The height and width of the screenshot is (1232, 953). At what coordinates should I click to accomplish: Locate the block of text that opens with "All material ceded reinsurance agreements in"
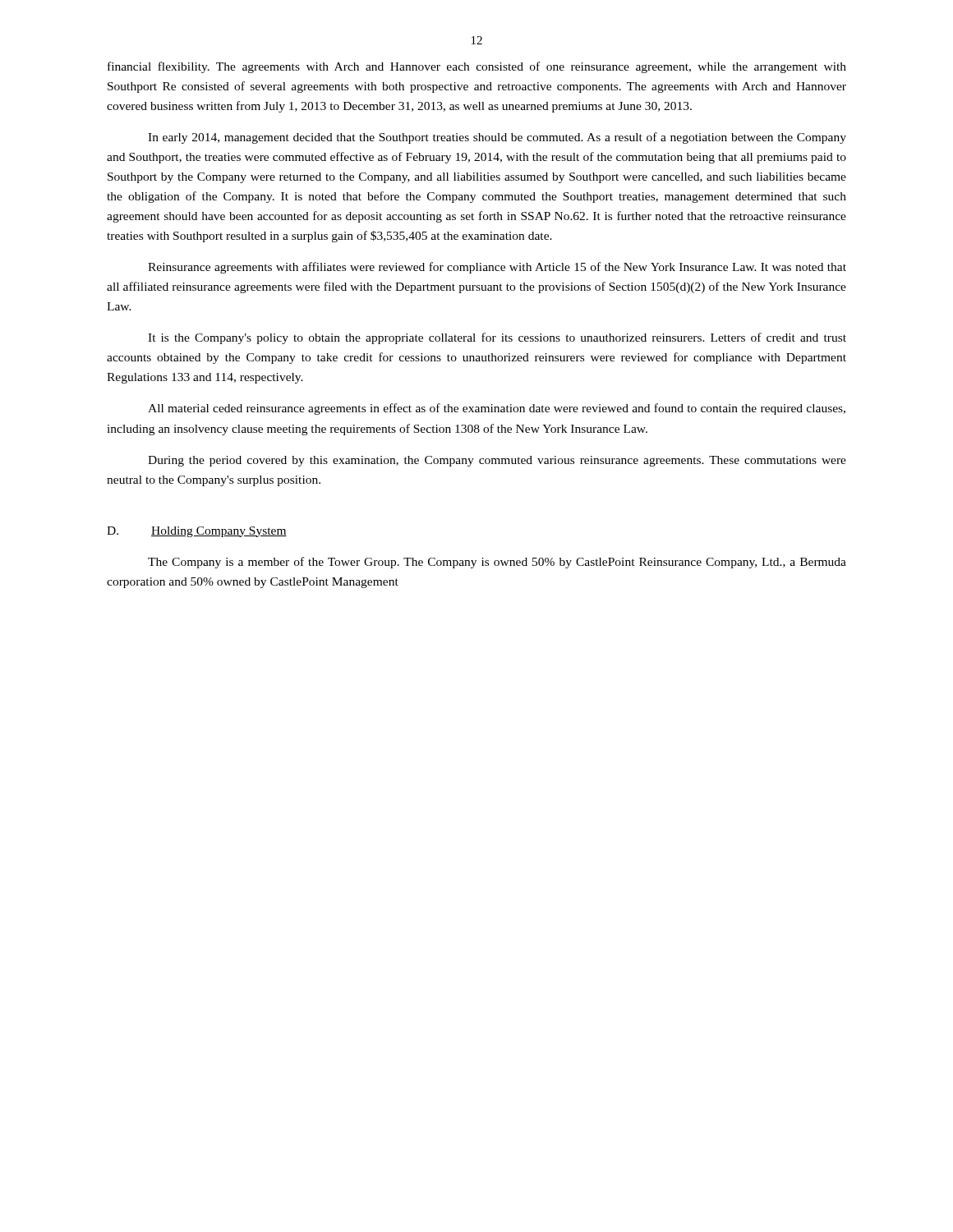point(476,418)
